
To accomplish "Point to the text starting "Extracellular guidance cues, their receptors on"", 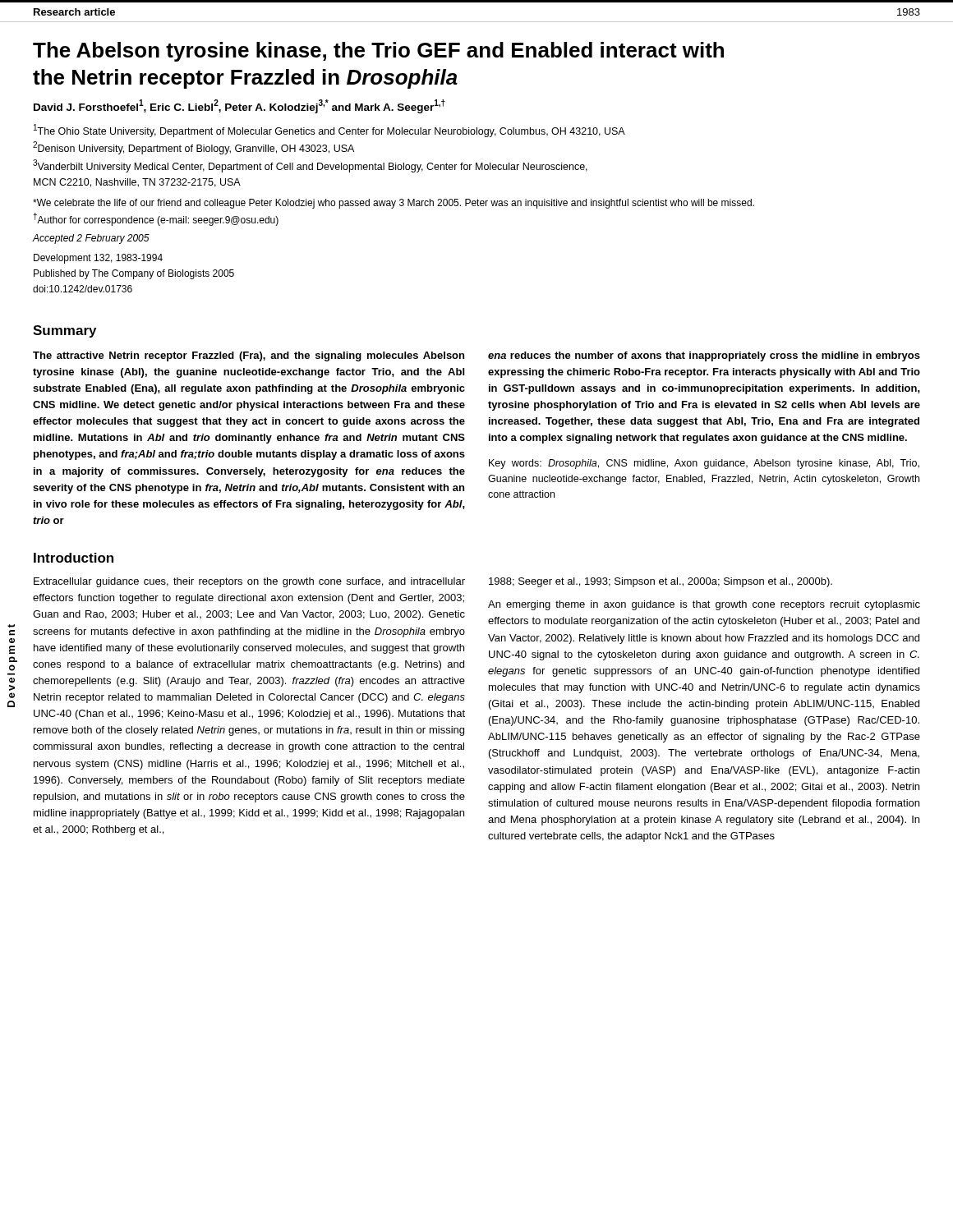I will tap(249, 706).
